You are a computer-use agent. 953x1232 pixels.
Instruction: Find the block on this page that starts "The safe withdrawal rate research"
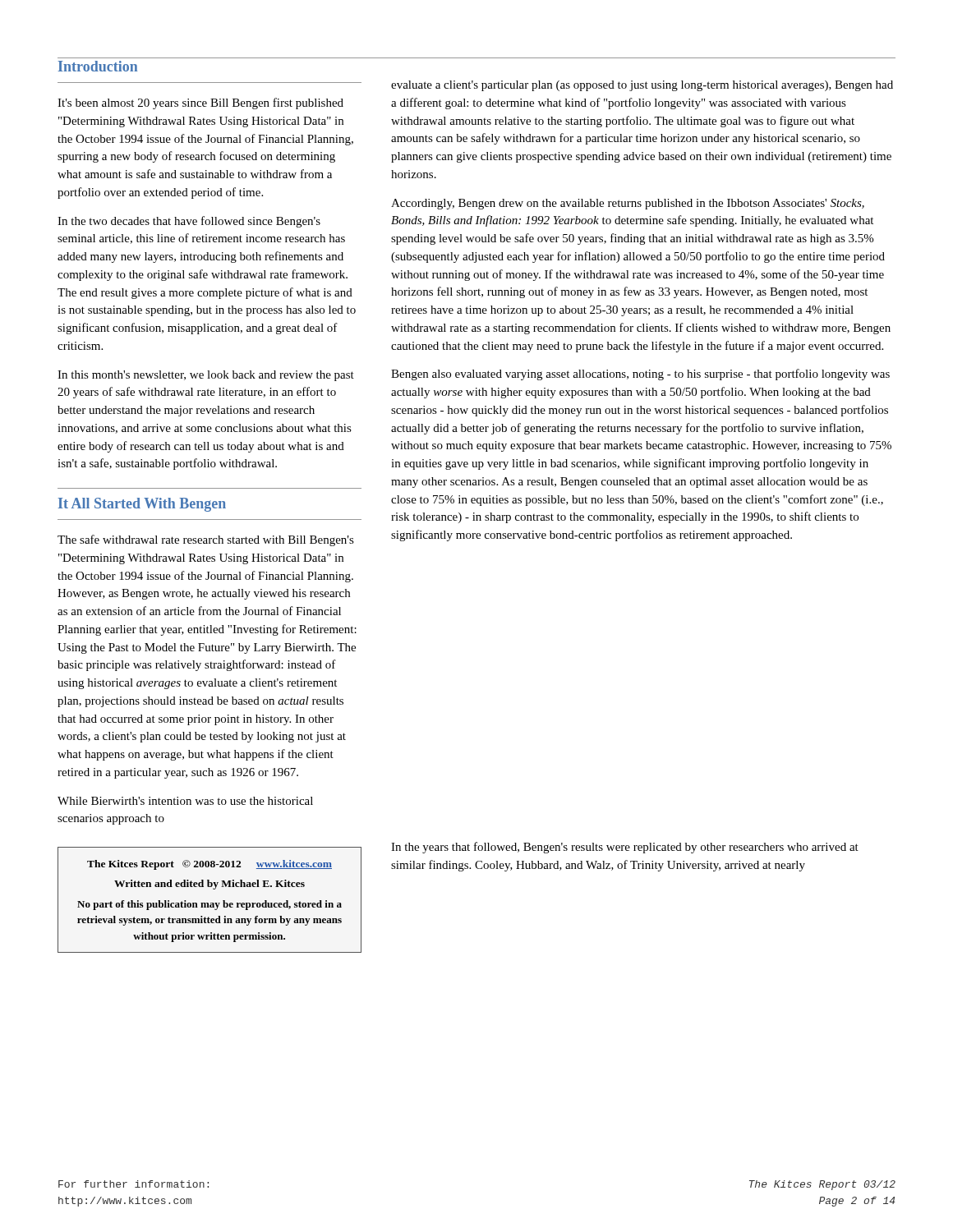[x=209, y=656]
